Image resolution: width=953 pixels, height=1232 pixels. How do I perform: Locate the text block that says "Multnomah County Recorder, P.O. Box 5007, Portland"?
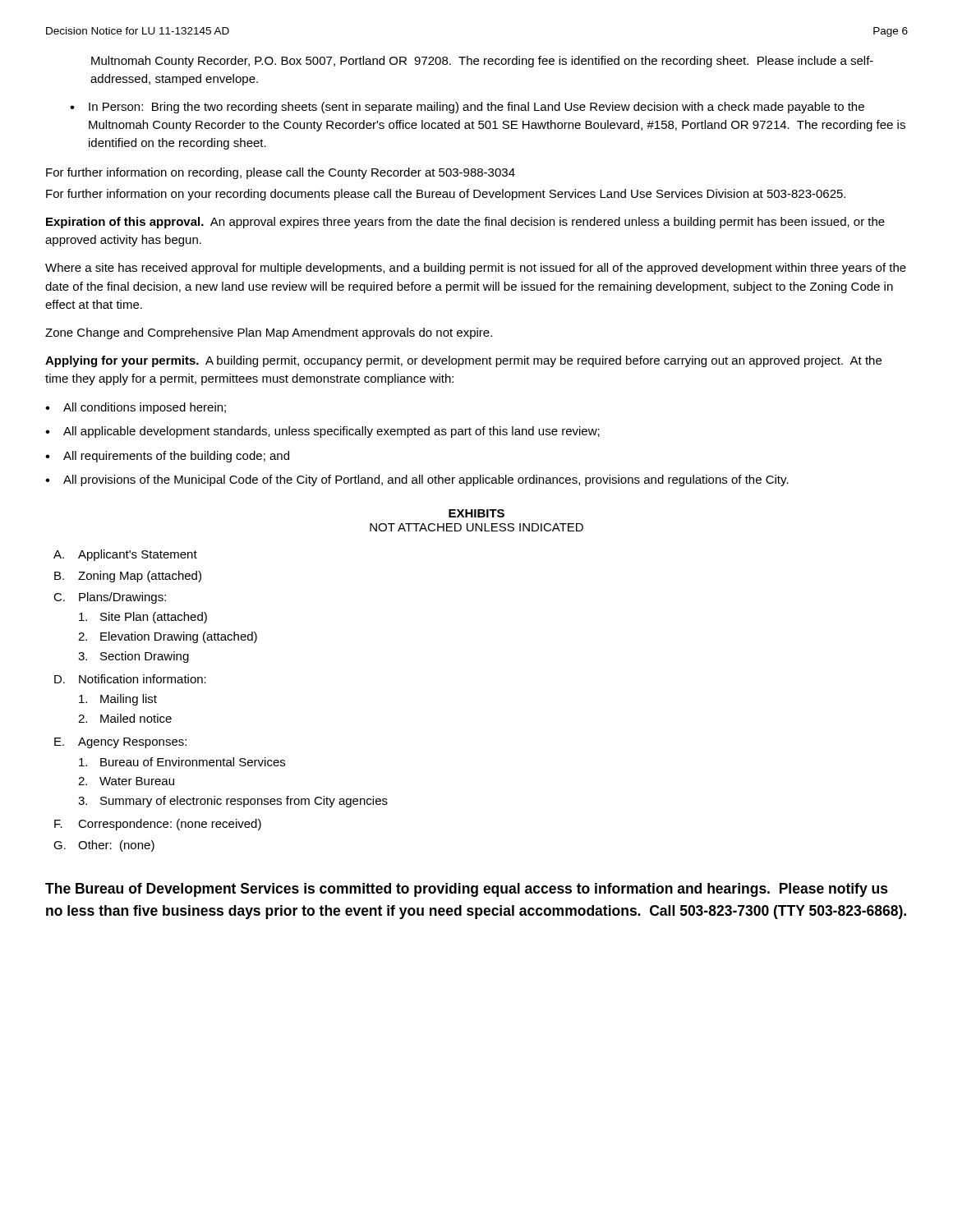[x=499, y=70]
